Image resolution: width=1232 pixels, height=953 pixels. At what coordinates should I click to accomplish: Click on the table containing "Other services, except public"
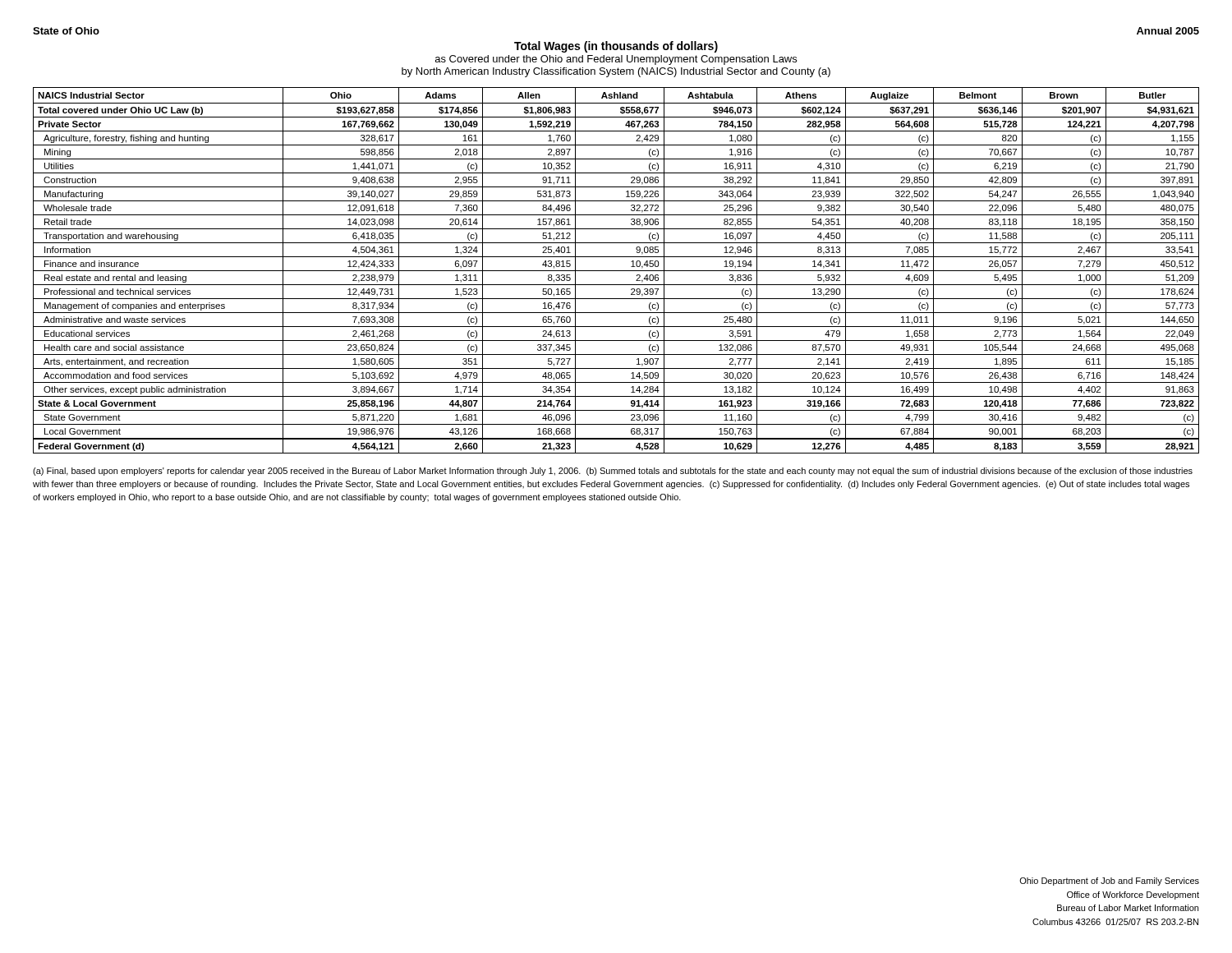click(x=616, y=270)
